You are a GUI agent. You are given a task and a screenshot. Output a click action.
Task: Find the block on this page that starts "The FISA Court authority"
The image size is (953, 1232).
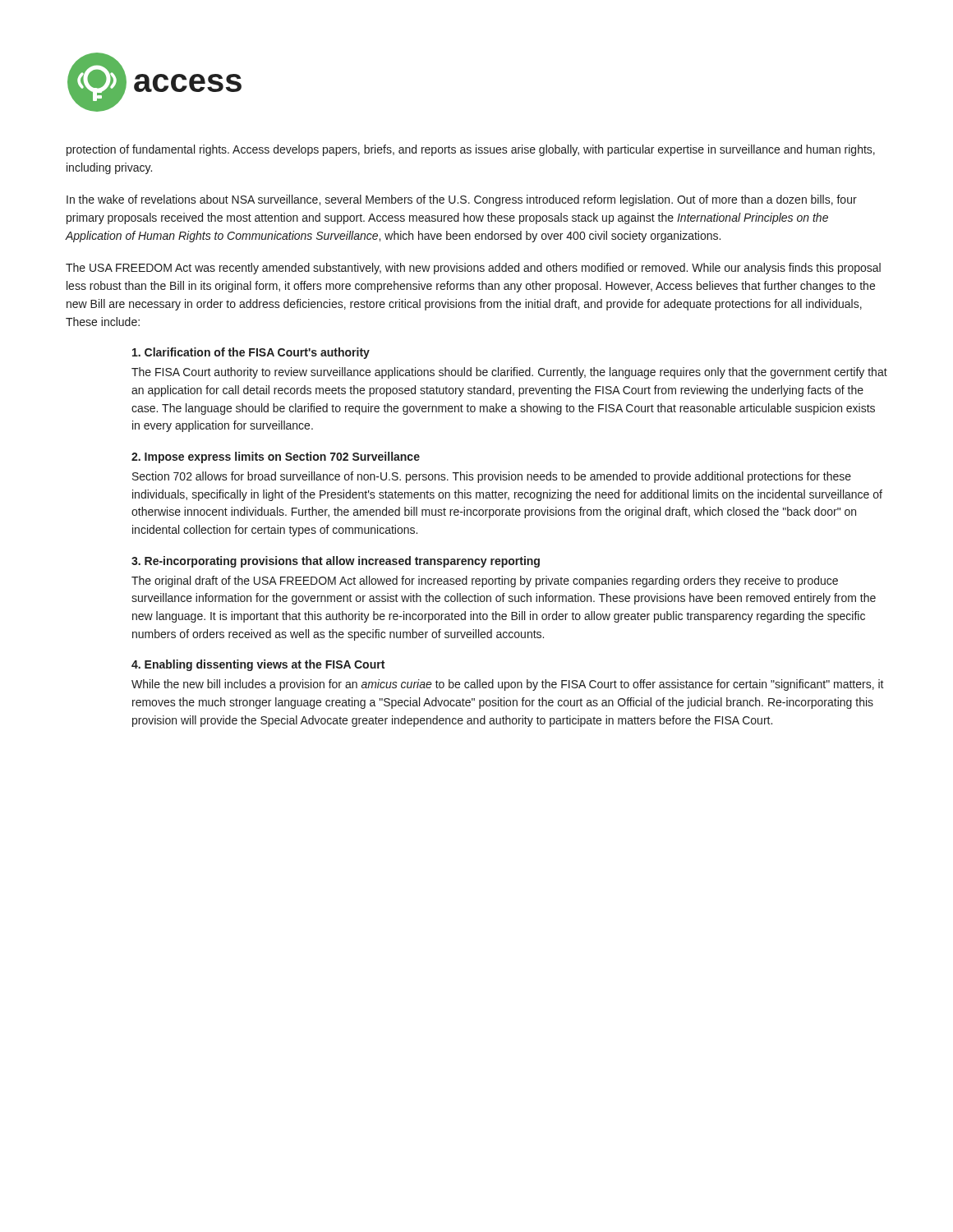pos(509,399)
